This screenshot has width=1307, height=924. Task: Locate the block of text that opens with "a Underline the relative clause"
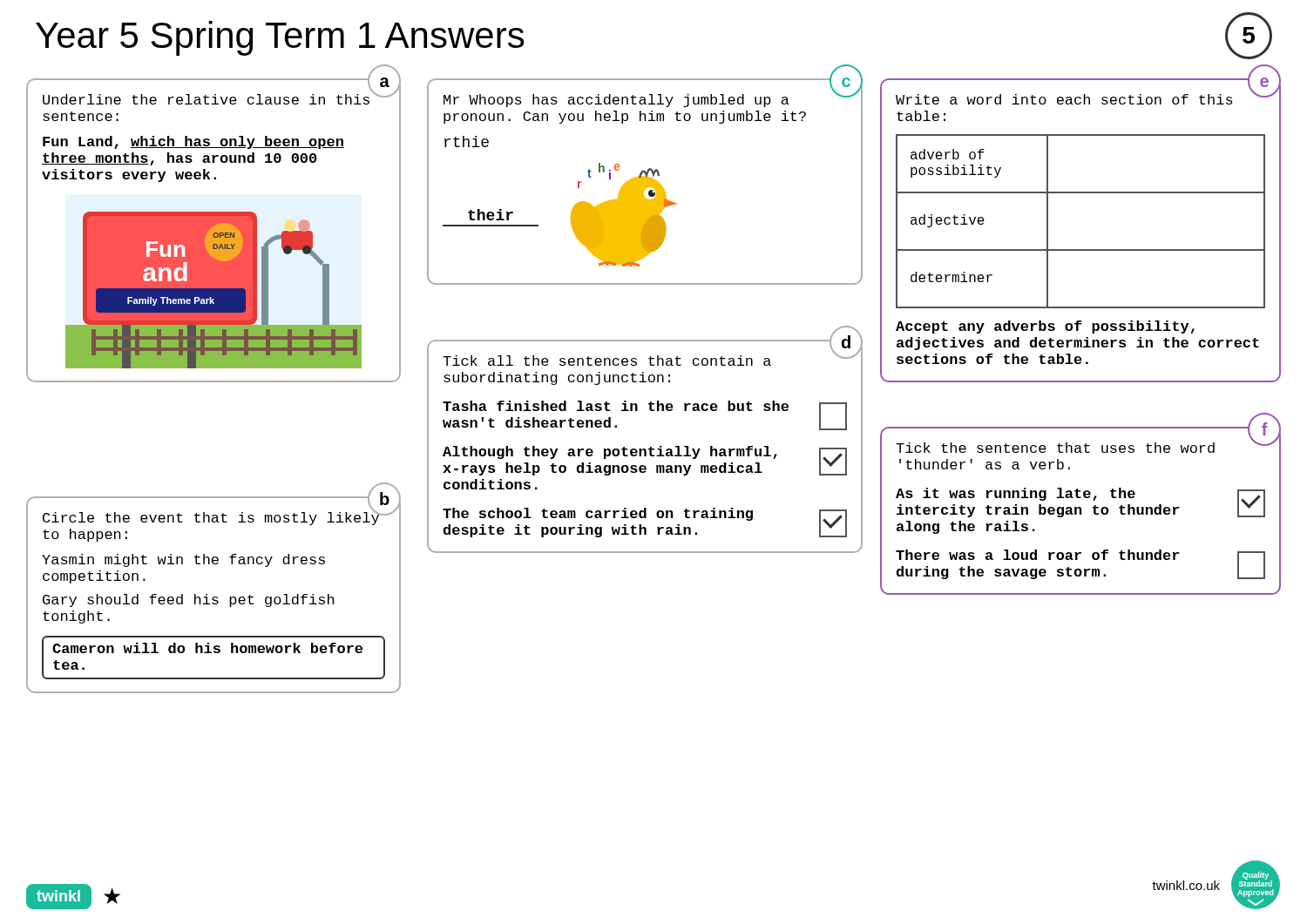coord(213,230)
